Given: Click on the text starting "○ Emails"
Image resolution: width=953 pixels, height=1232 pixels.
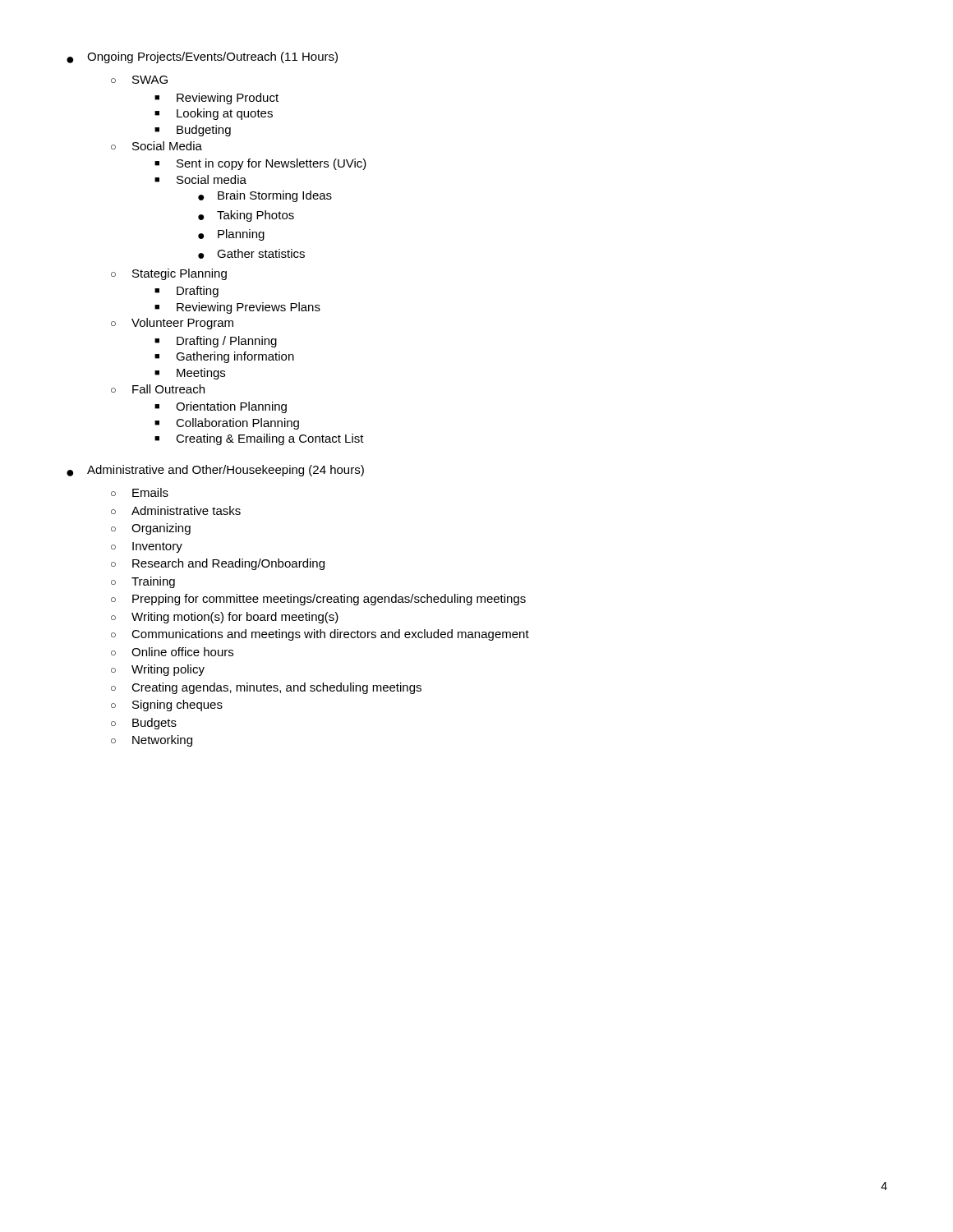Looking at the screenshot, I should point(139,494).
